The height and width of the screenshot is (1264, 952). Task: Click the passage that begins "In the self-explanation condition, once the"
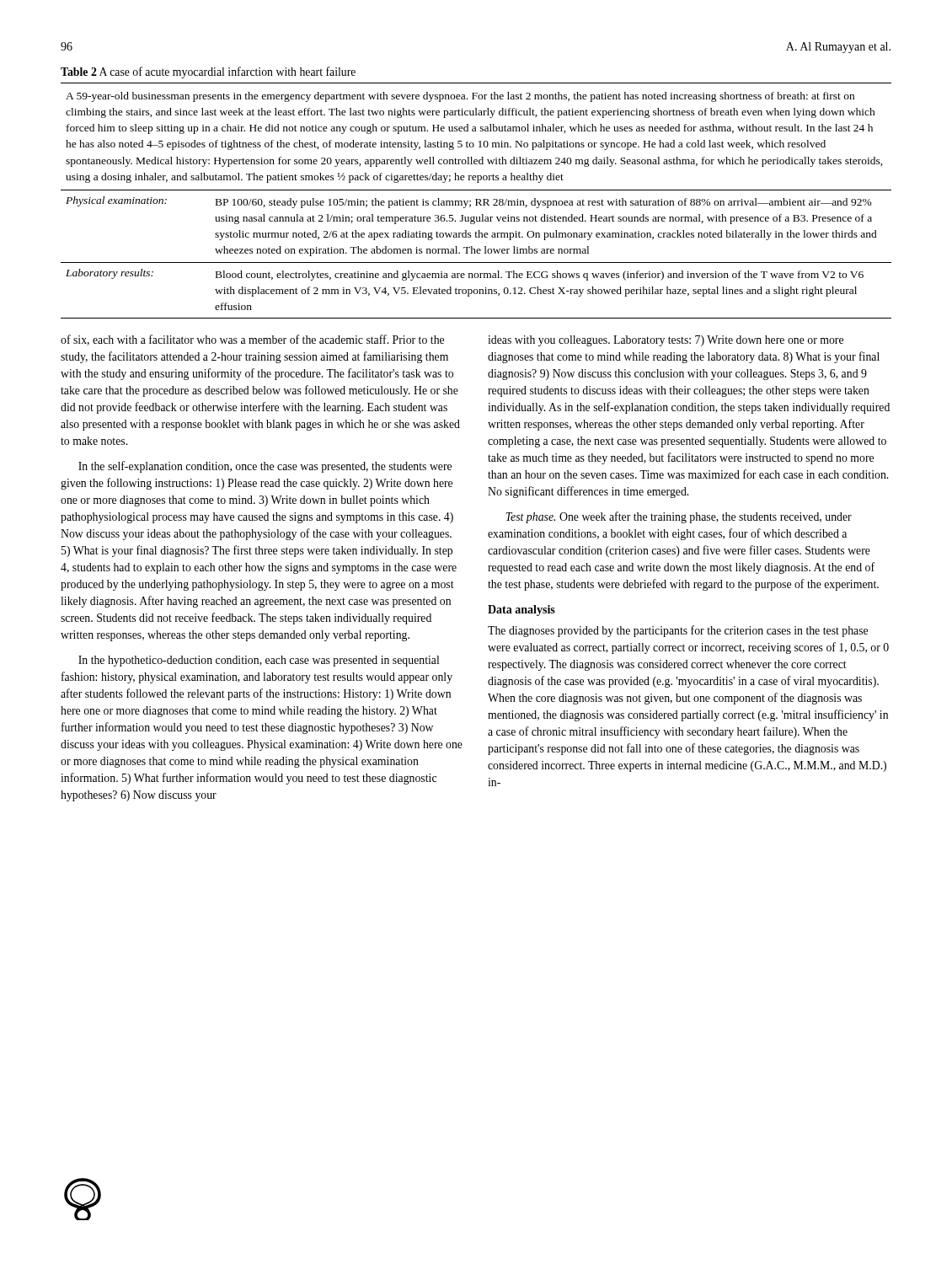point(262,551)
